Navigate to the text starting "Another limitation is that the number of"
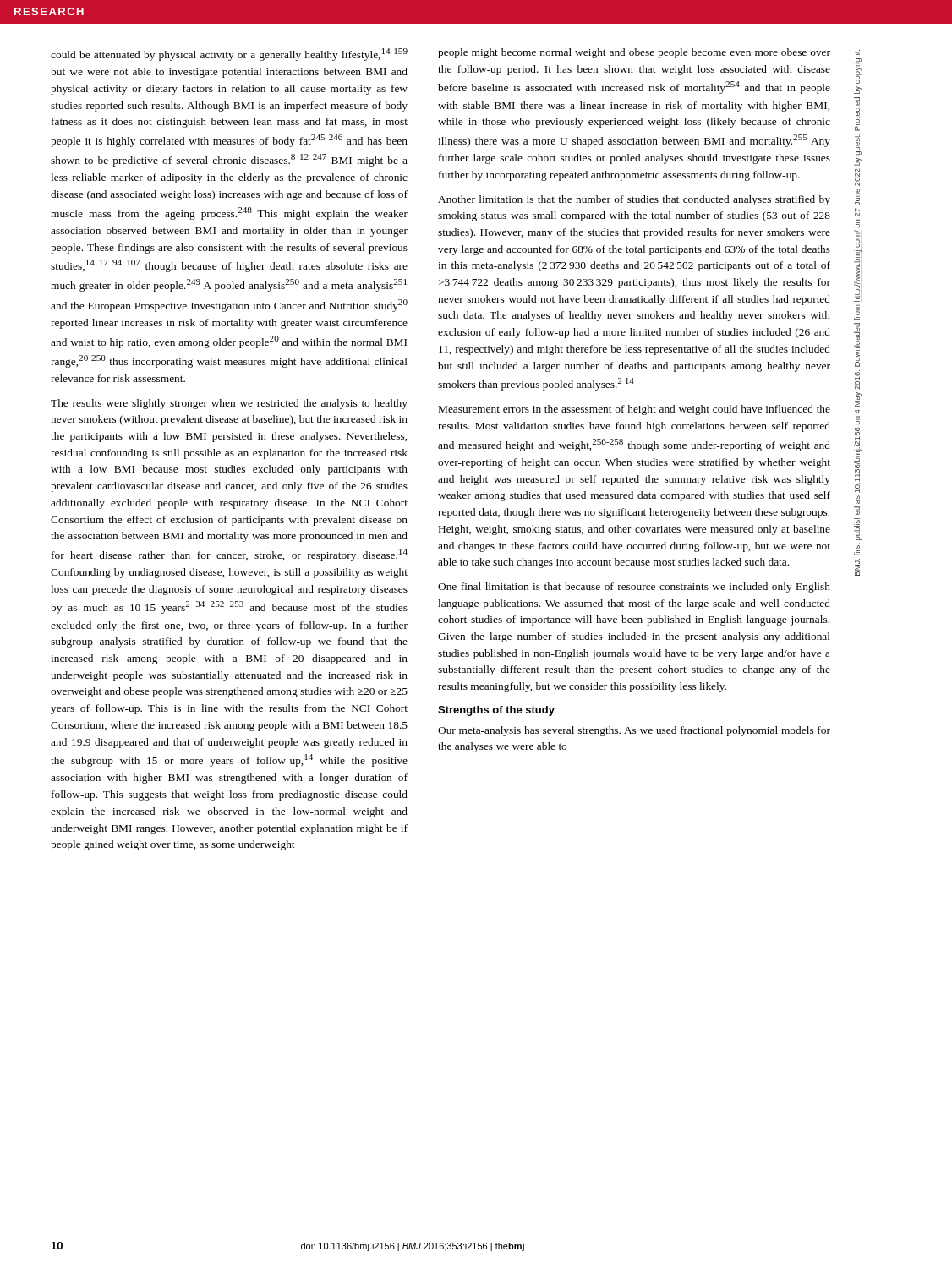Screen dimensions: 1268x952 click(x=634, y=292)
